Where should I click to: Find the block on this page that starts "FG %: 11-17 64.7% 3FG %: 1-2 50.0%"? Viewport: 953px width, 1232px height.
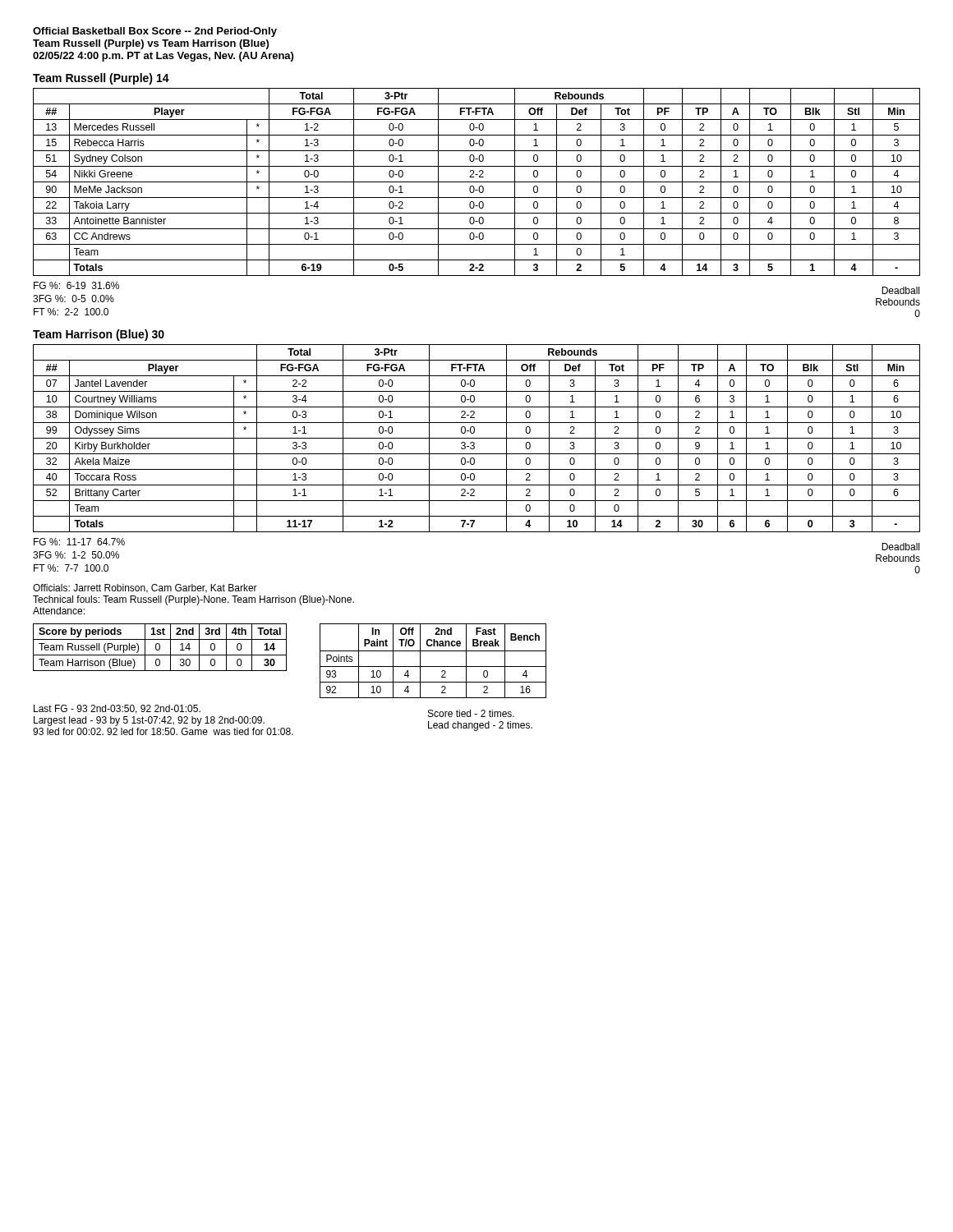(82, 552)
